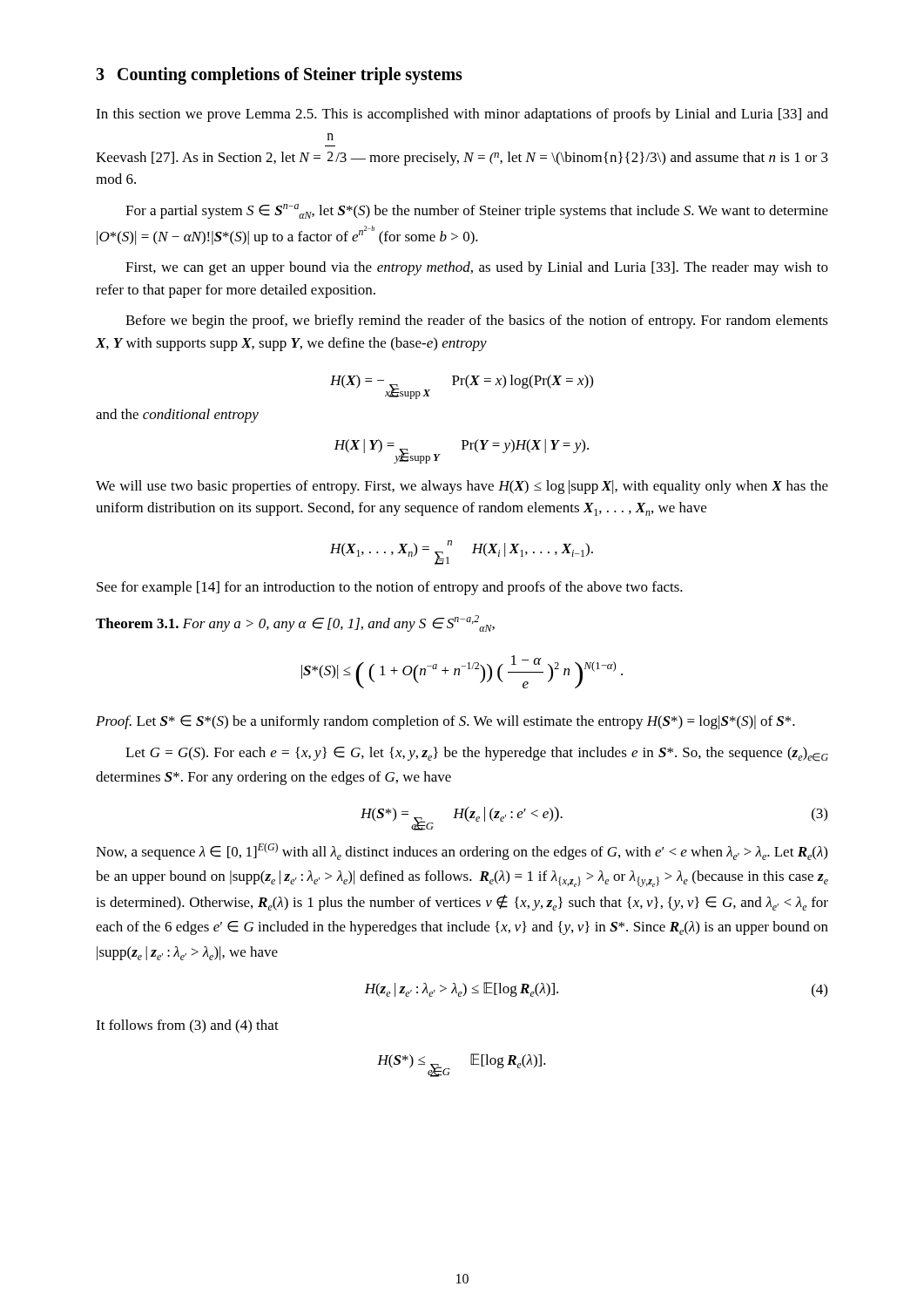Locate the text block containing "We will use two basic"
The image size is (924, 1307).
pos(462,498)
